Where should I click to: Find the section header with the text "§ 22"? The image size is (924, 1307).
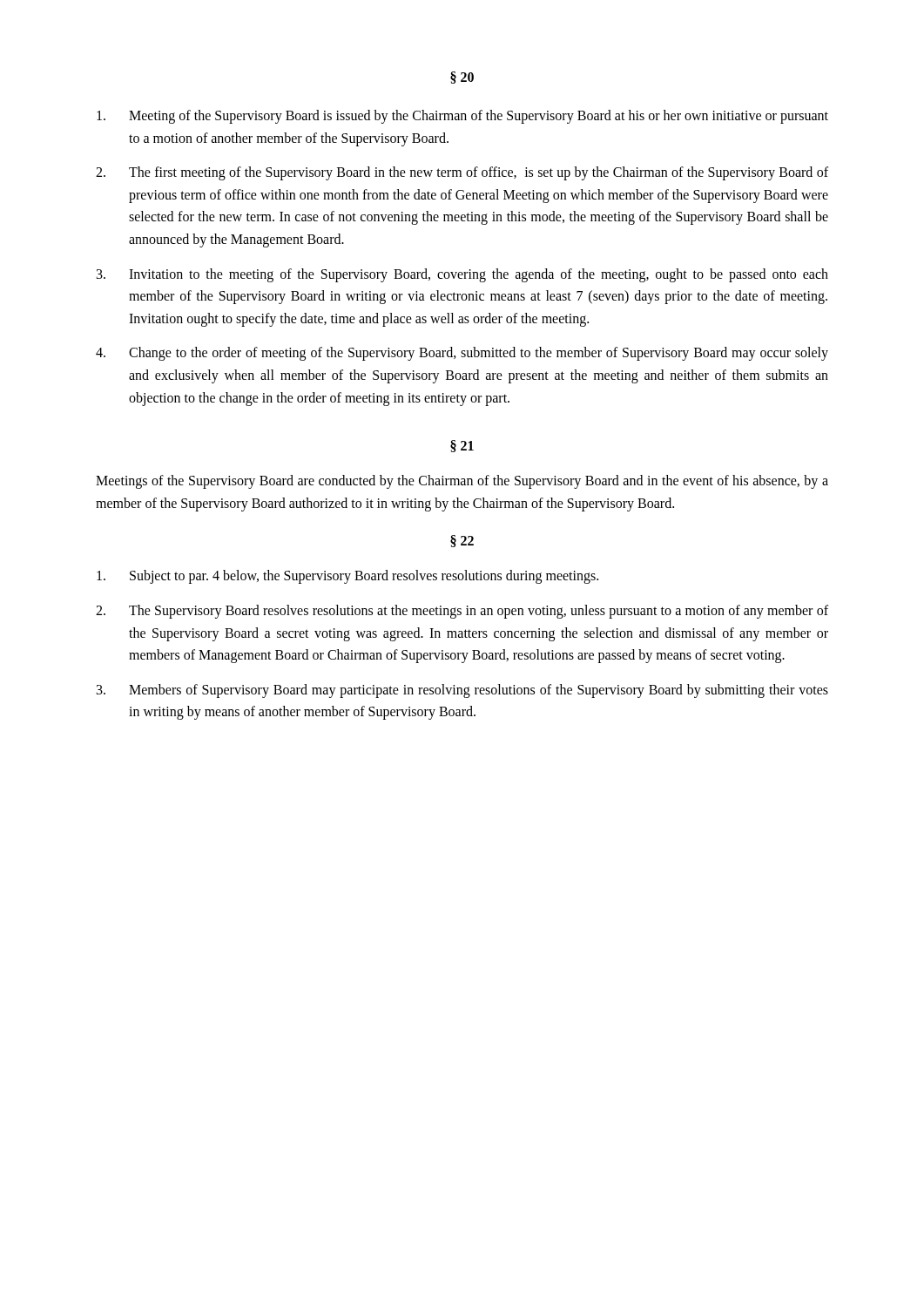tap(462, 541)
